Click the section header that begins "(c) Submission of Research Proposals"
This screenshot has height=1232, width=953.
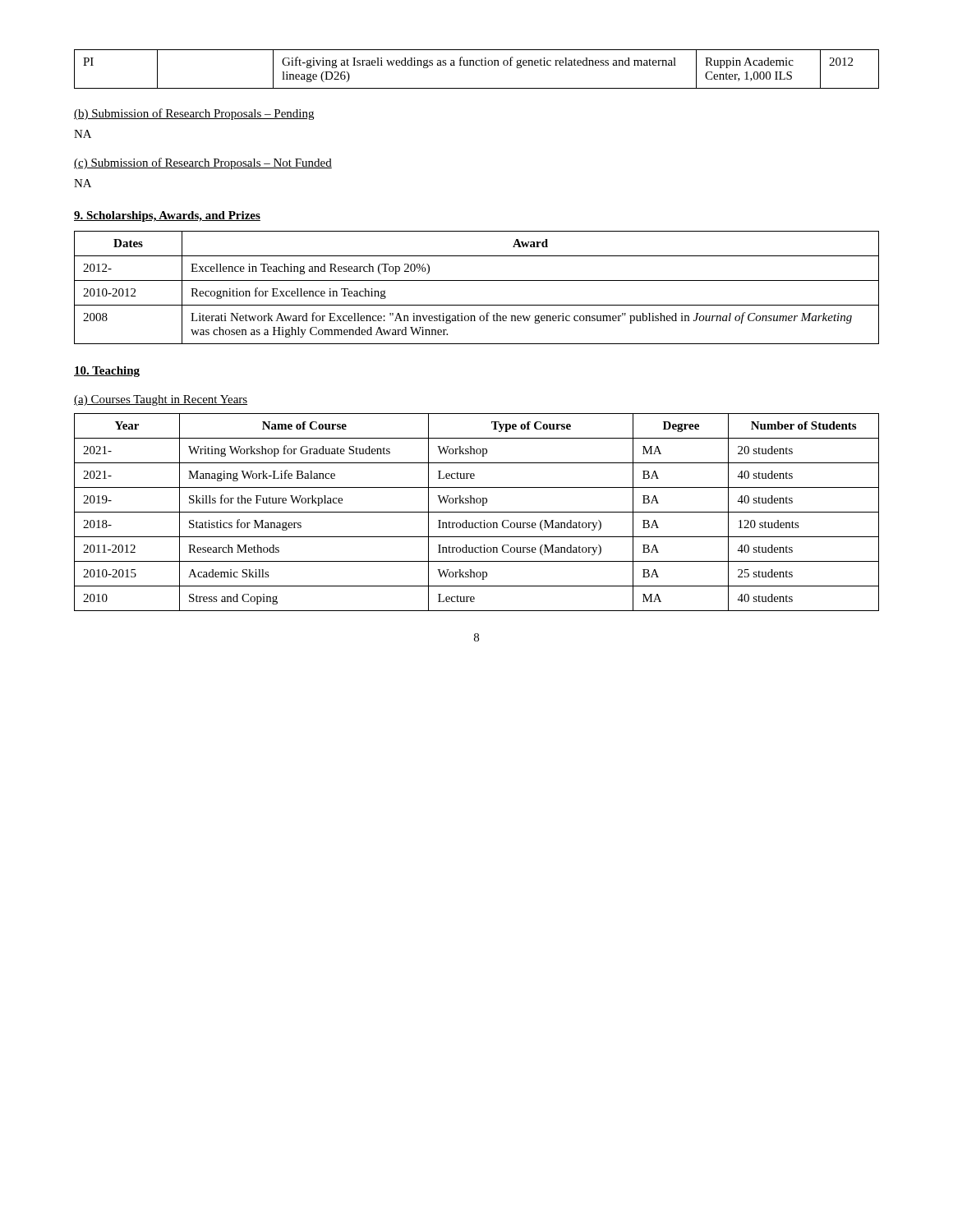click(203, 163)
